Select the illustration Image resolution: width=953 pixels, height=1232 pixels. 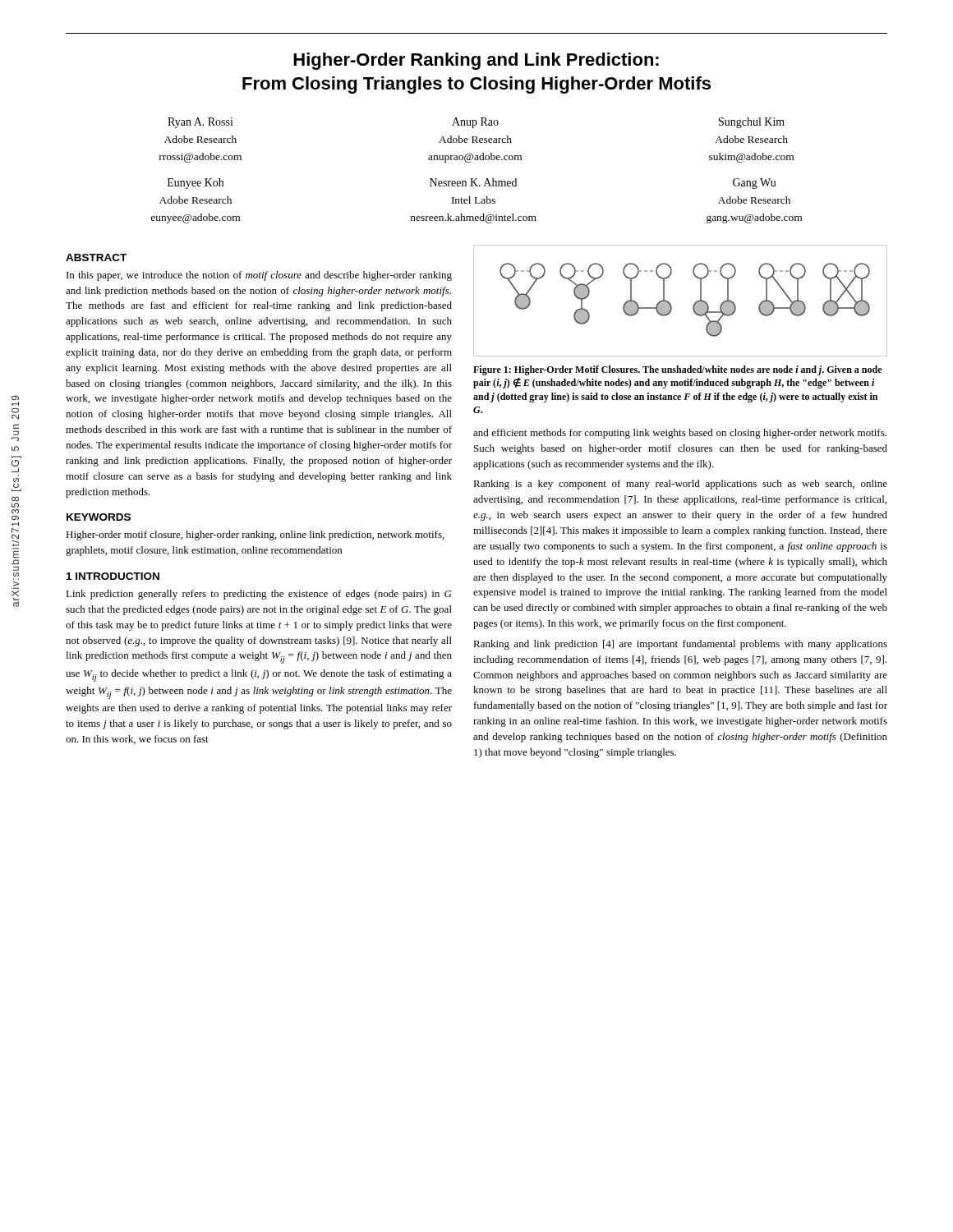coord(680,300)
